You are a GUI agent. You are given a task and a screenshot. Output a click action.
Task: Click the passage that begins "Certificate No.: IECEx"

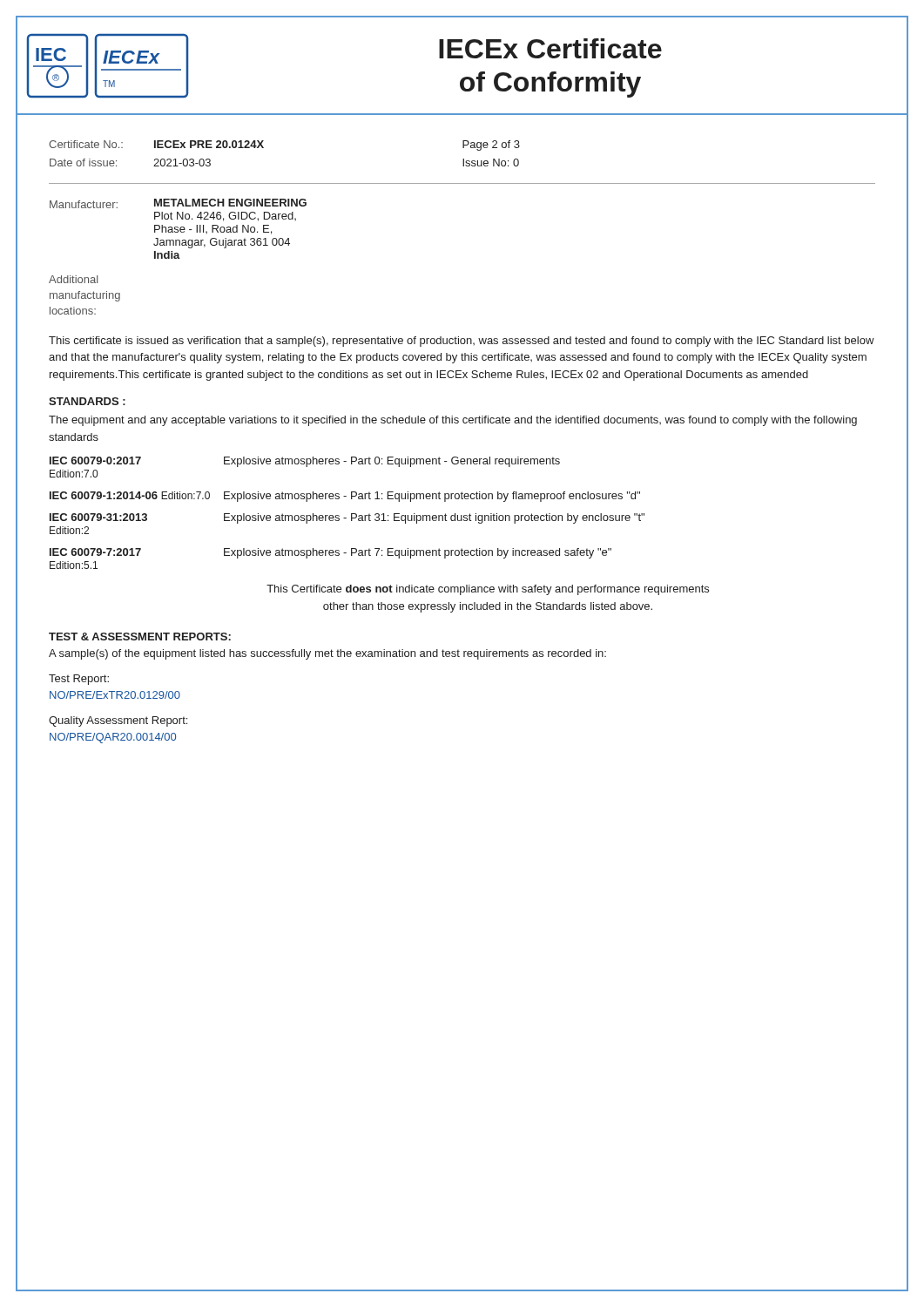click(x=462, y=156)
